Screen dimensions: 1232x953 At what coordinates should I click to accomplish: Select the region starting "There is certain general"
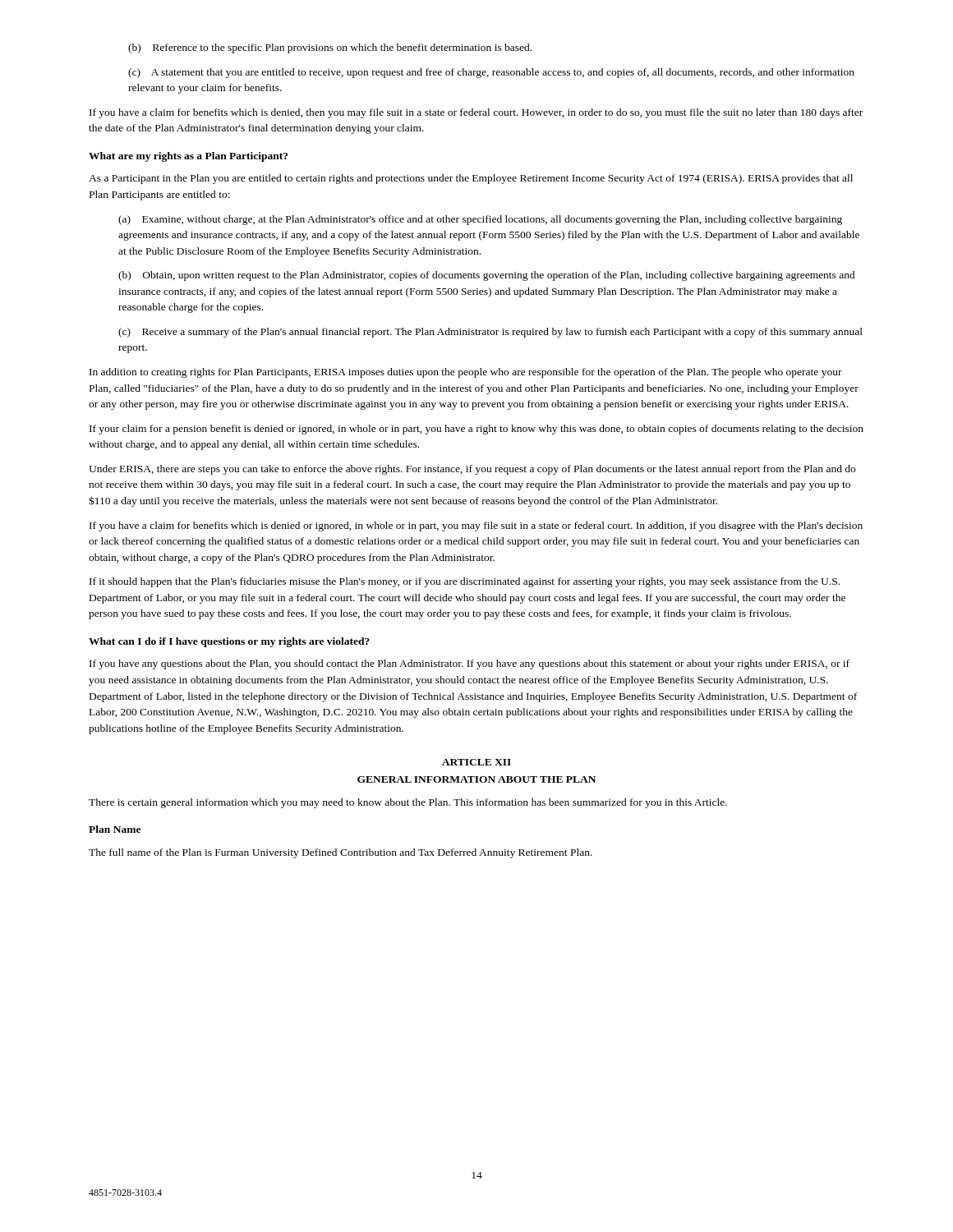pyautogui.click(x=408, y=802)
